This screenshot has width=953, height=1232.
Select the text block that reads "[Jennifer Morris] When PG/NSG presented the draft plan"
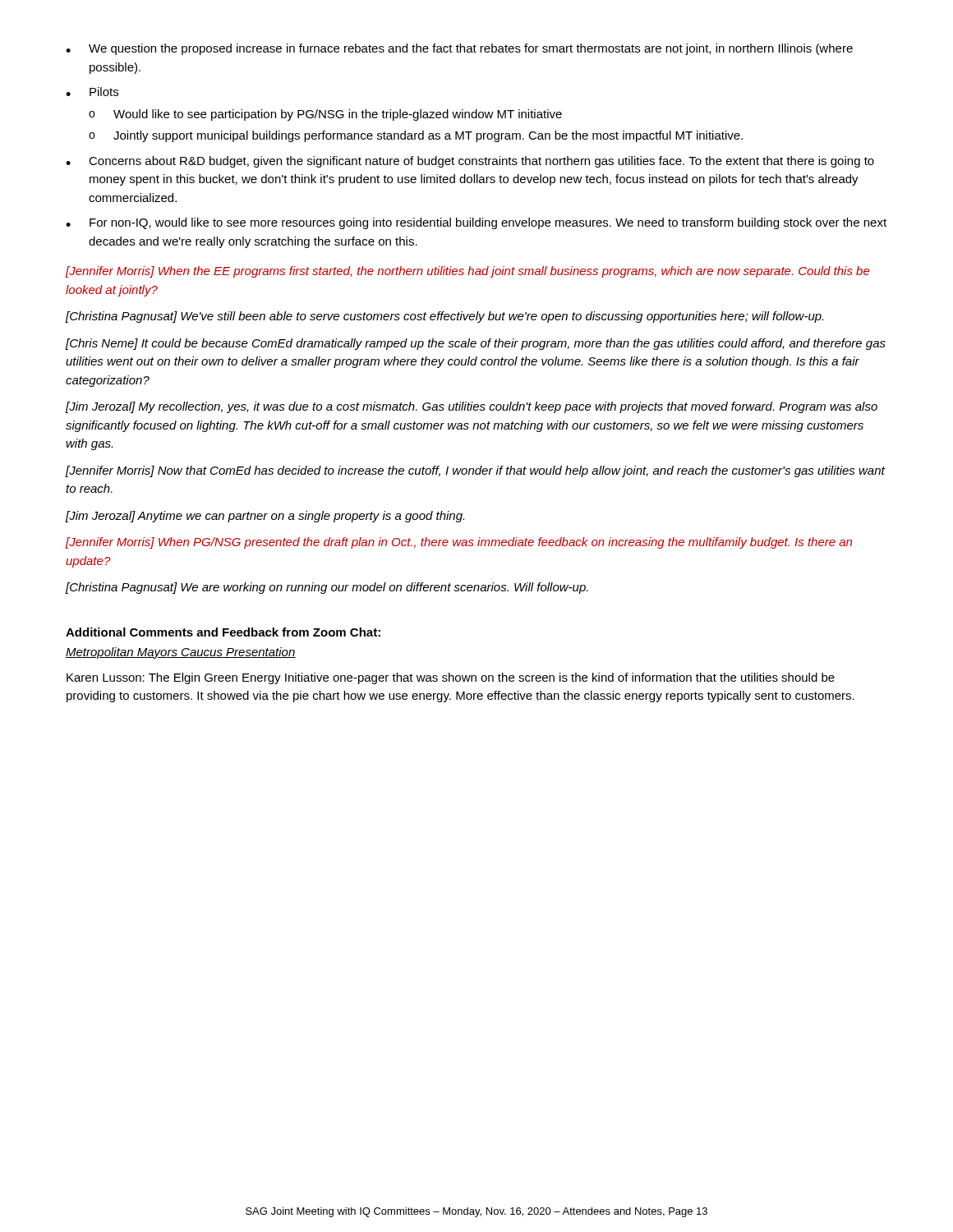[459, 551]
